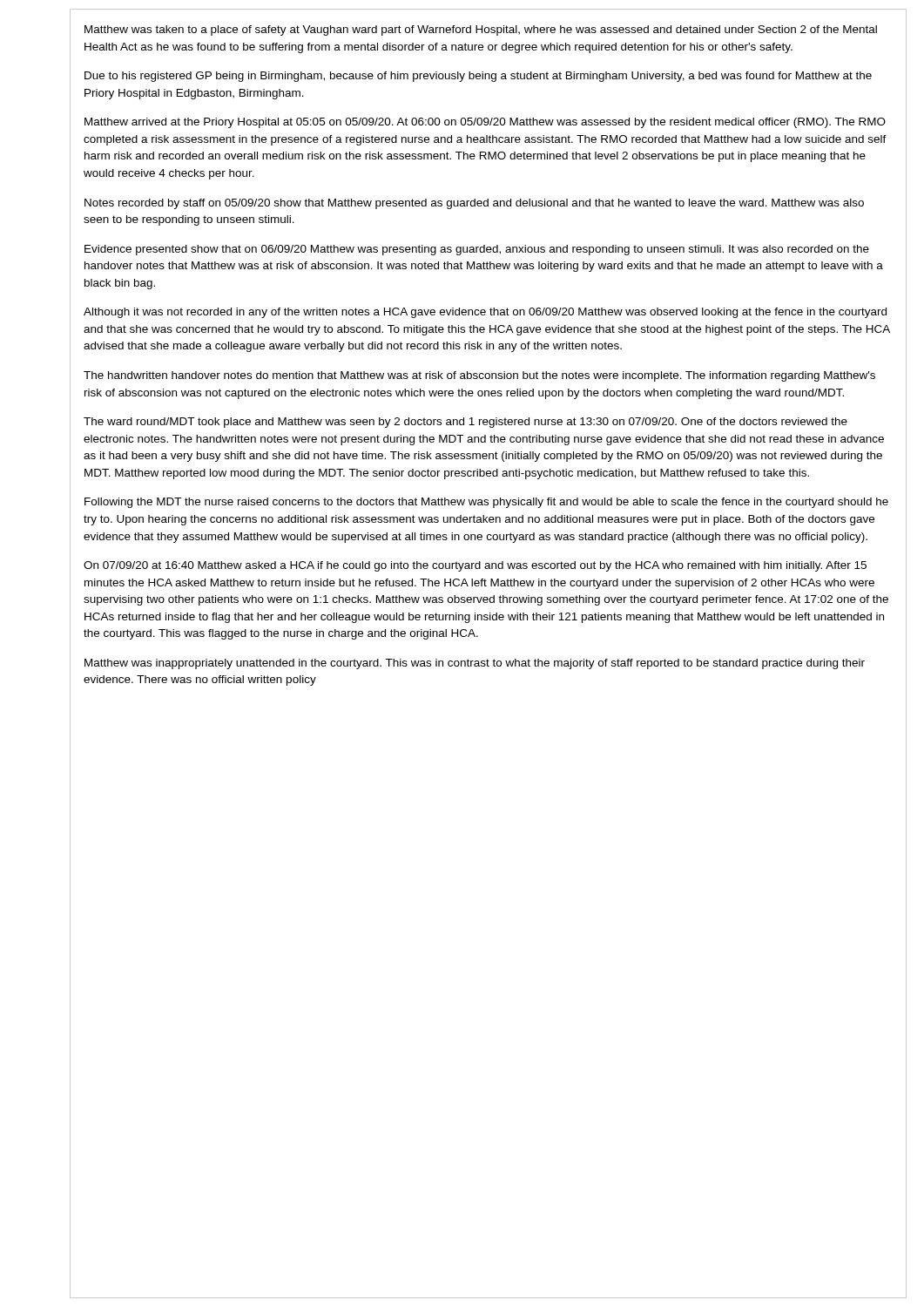Image resolution: width=924 pixels, height=1307 pixels.
Task: Select the block starting "Following the MDT the"
Action: tap(486, 519)
